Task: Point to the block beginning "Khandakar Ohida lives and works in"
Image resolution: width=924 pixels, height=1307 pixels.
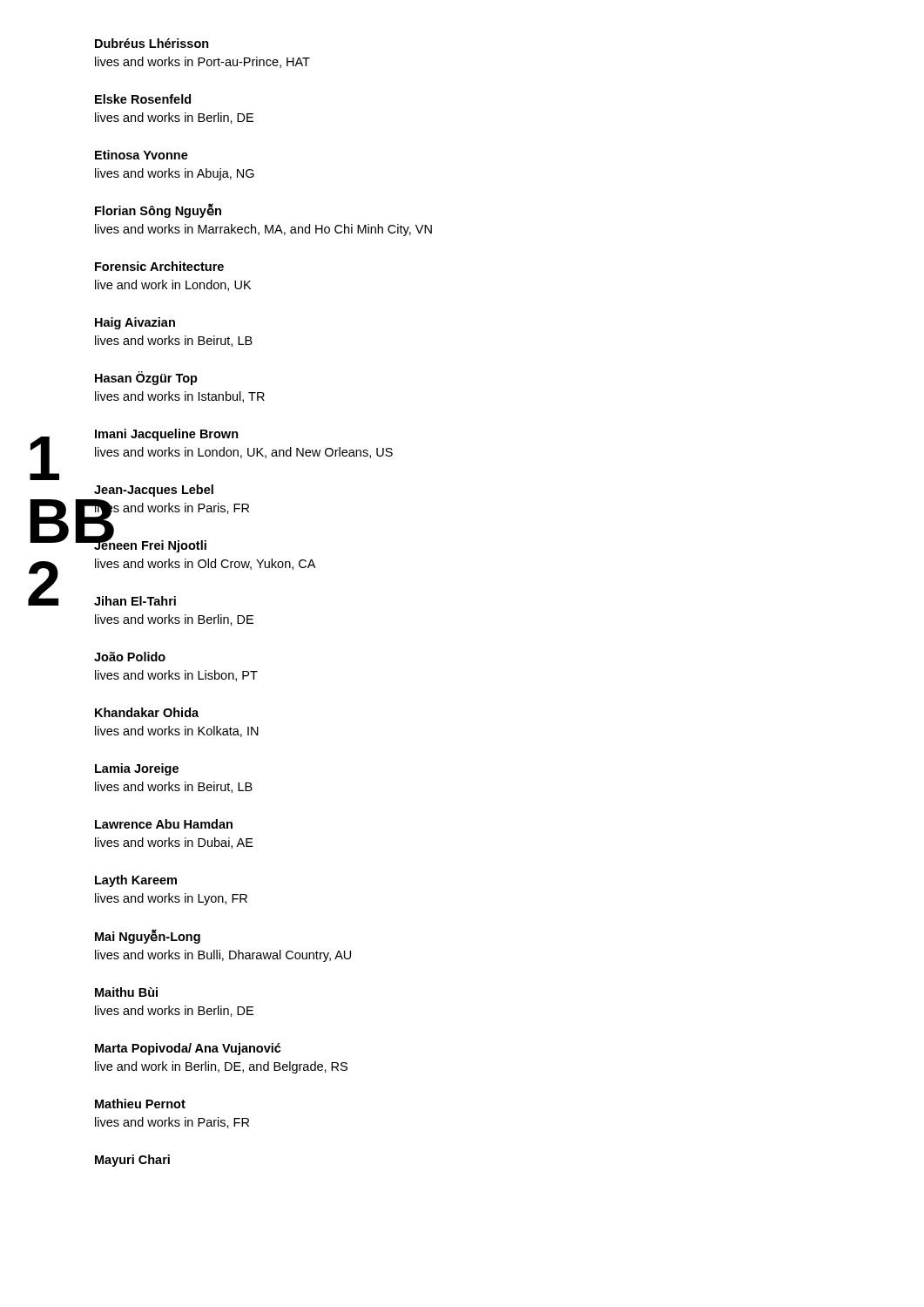Action: pyautogui.click(x=147, y=712)
